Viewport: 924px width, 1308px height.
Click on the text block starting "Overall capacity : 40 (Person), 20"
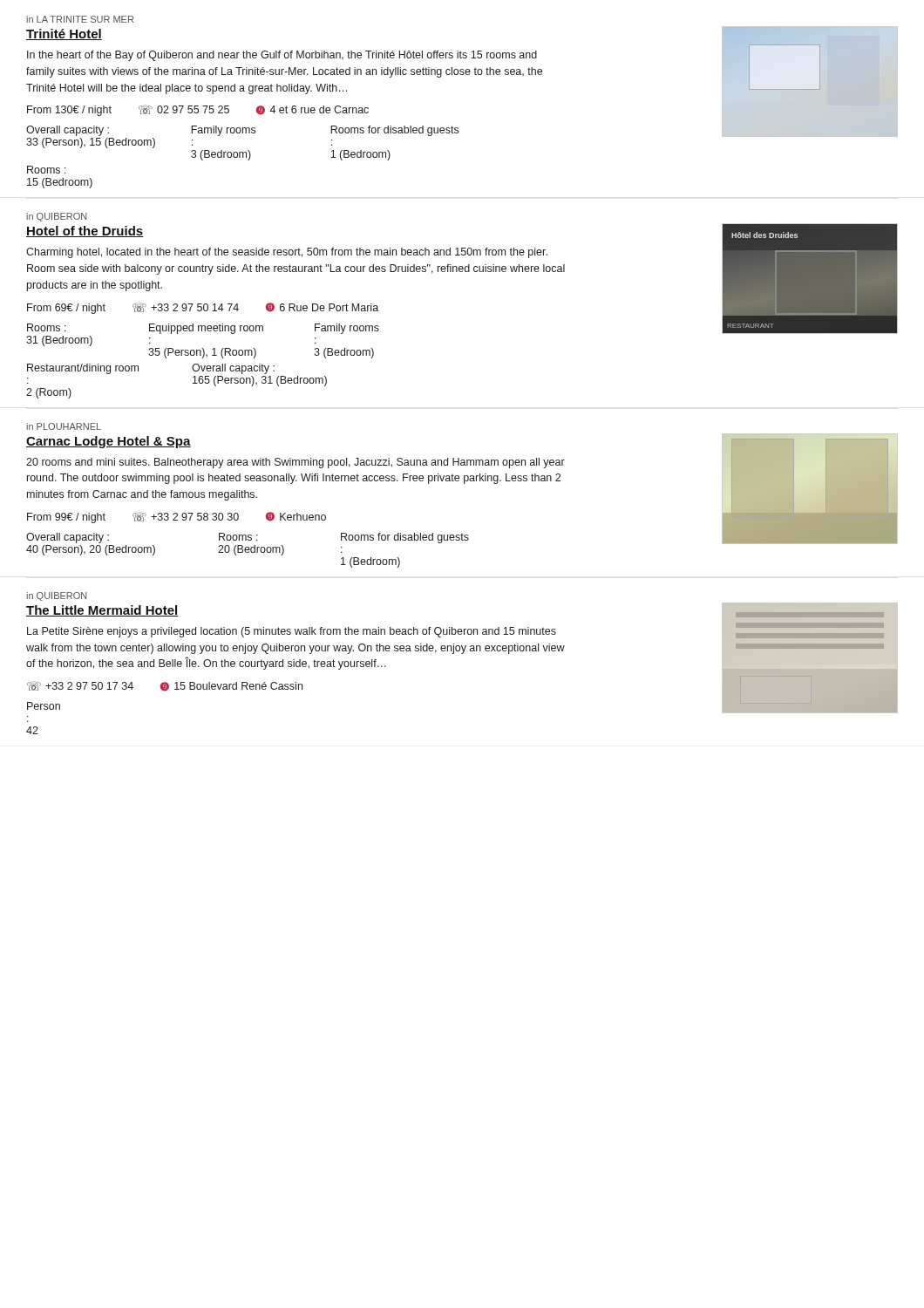tap(248, 549)
